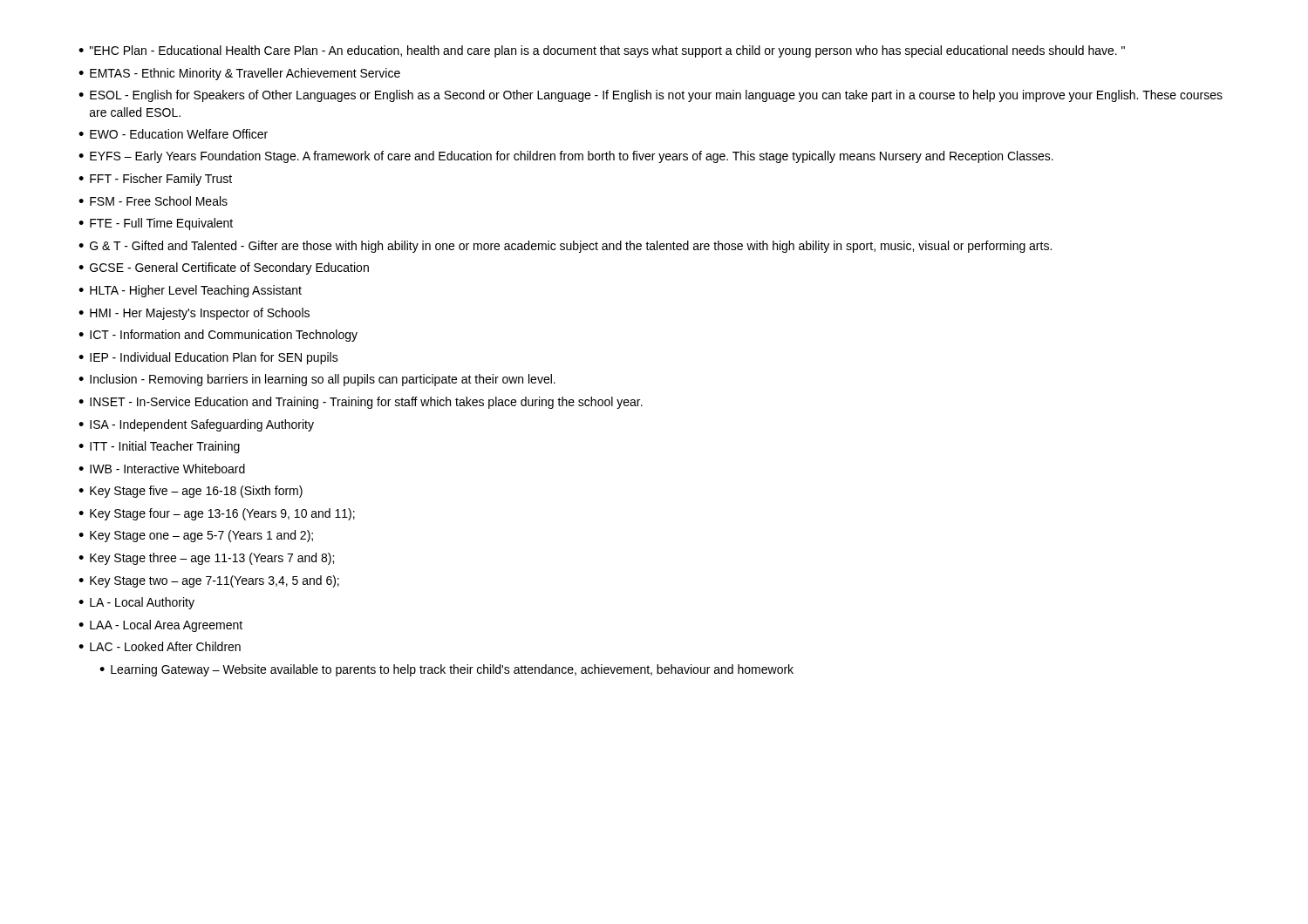
Task: Navigate to the element starting "• INSET - In-Service Education and Training"
Action: (x=361, y=403)
